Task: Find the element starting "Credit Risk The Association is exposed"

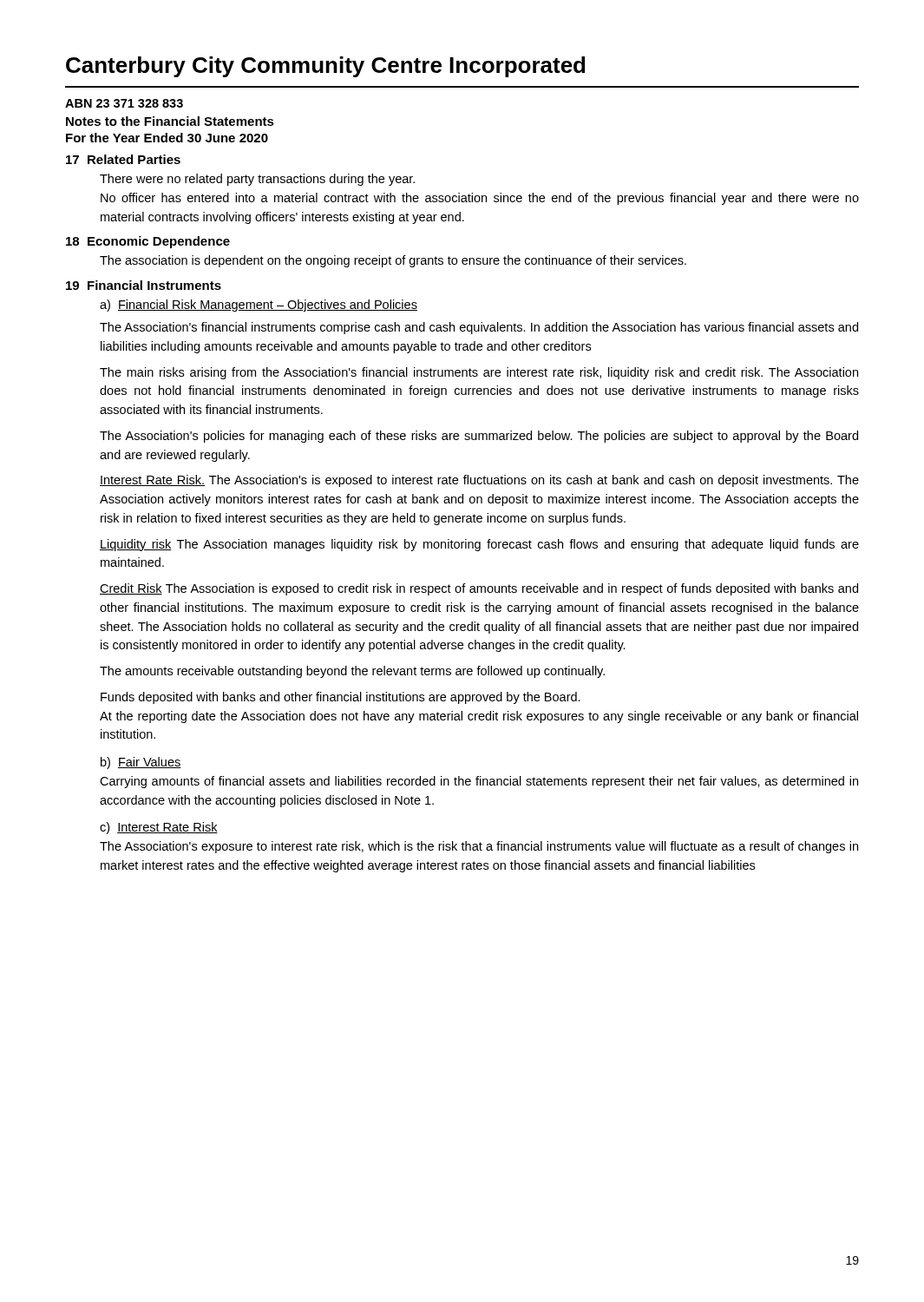Action: tap(479, 617)
